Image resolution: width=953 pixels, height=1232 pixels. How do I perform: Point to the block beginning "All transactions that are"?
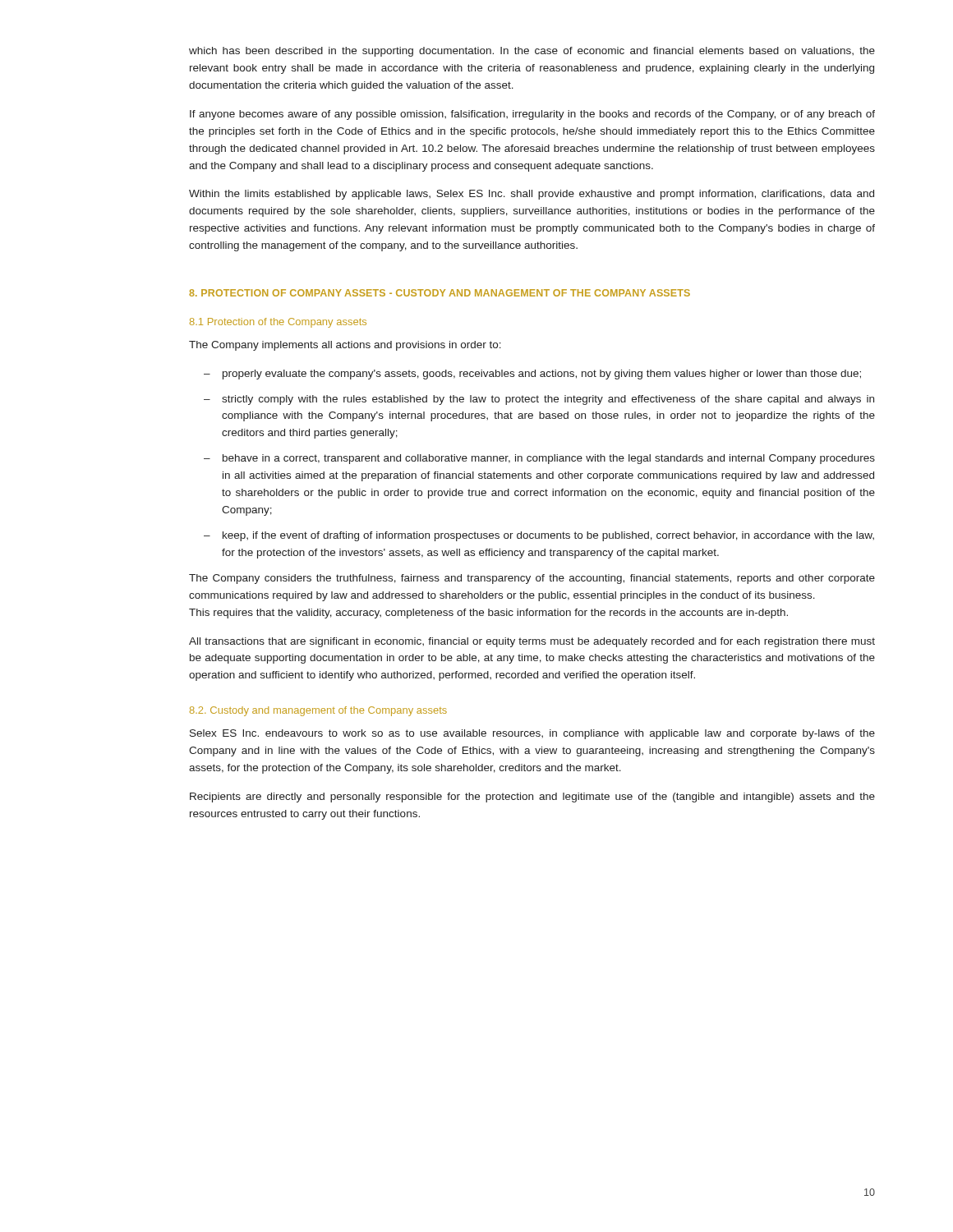pyautogui.click(x=532, y=658)
